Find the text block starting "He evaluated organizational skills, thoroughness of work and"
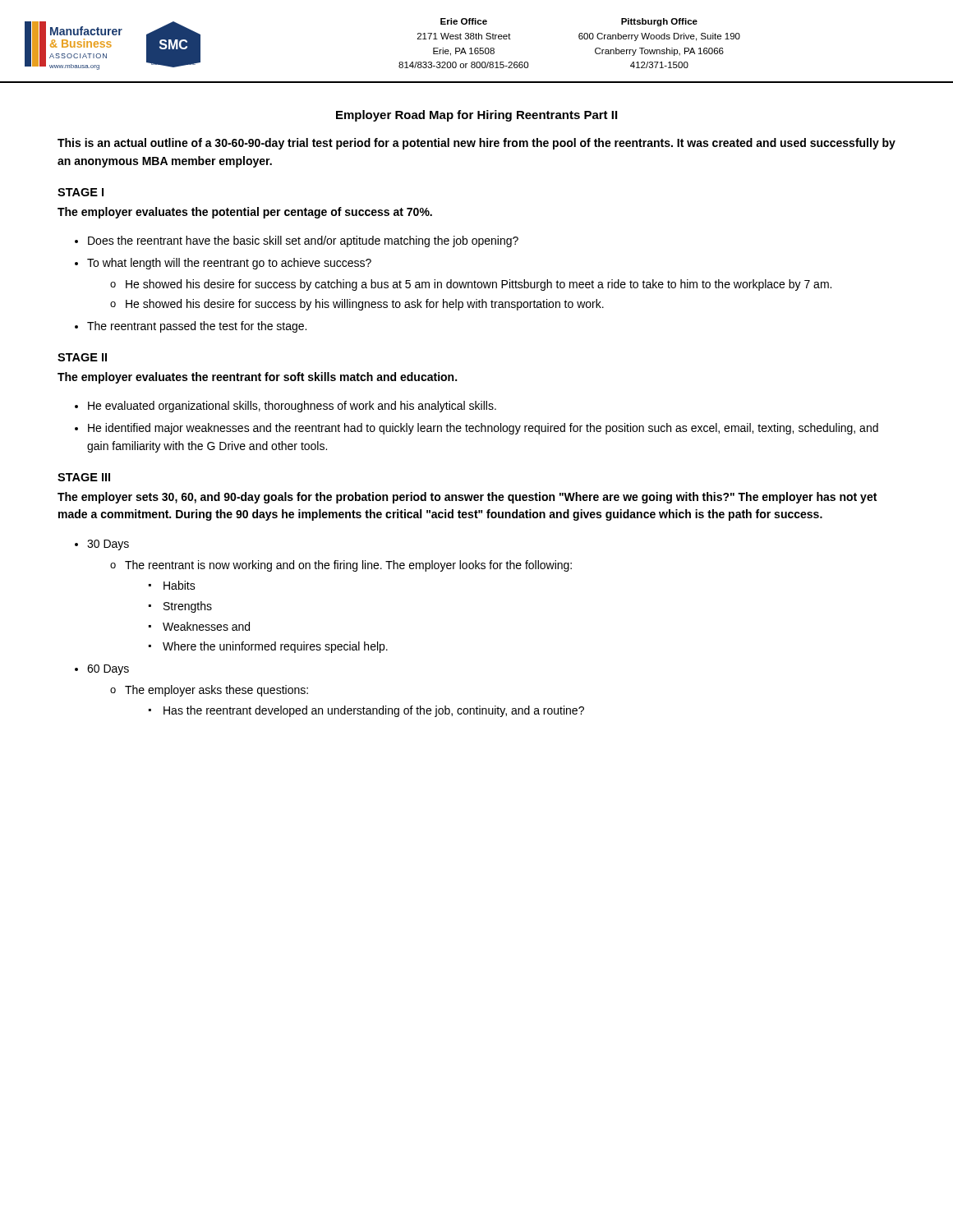This screenshot has width=953, height=1232. (x=292, y=406)
